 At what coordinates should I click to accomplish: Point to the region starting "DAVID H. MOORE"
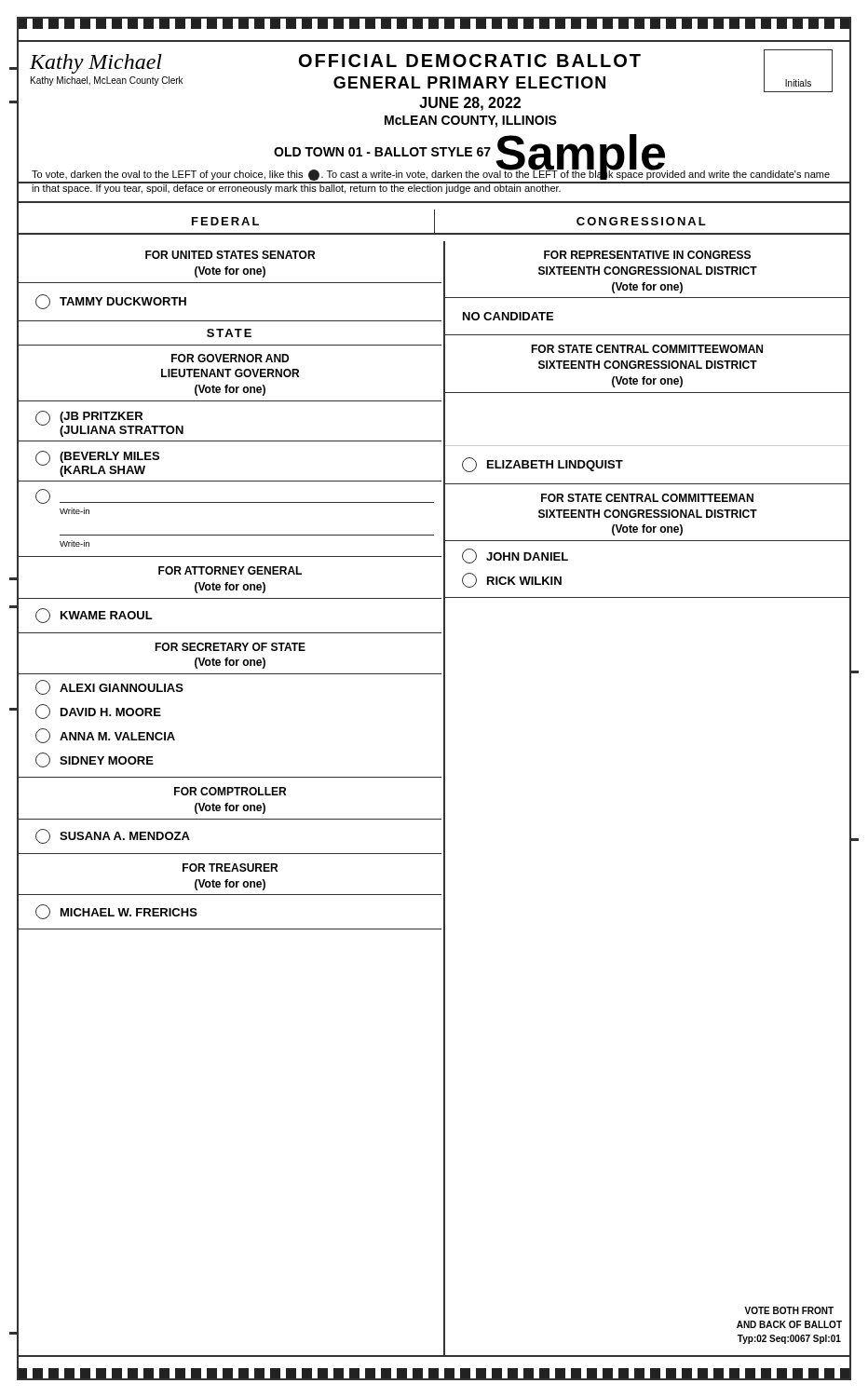click(98, 712)
